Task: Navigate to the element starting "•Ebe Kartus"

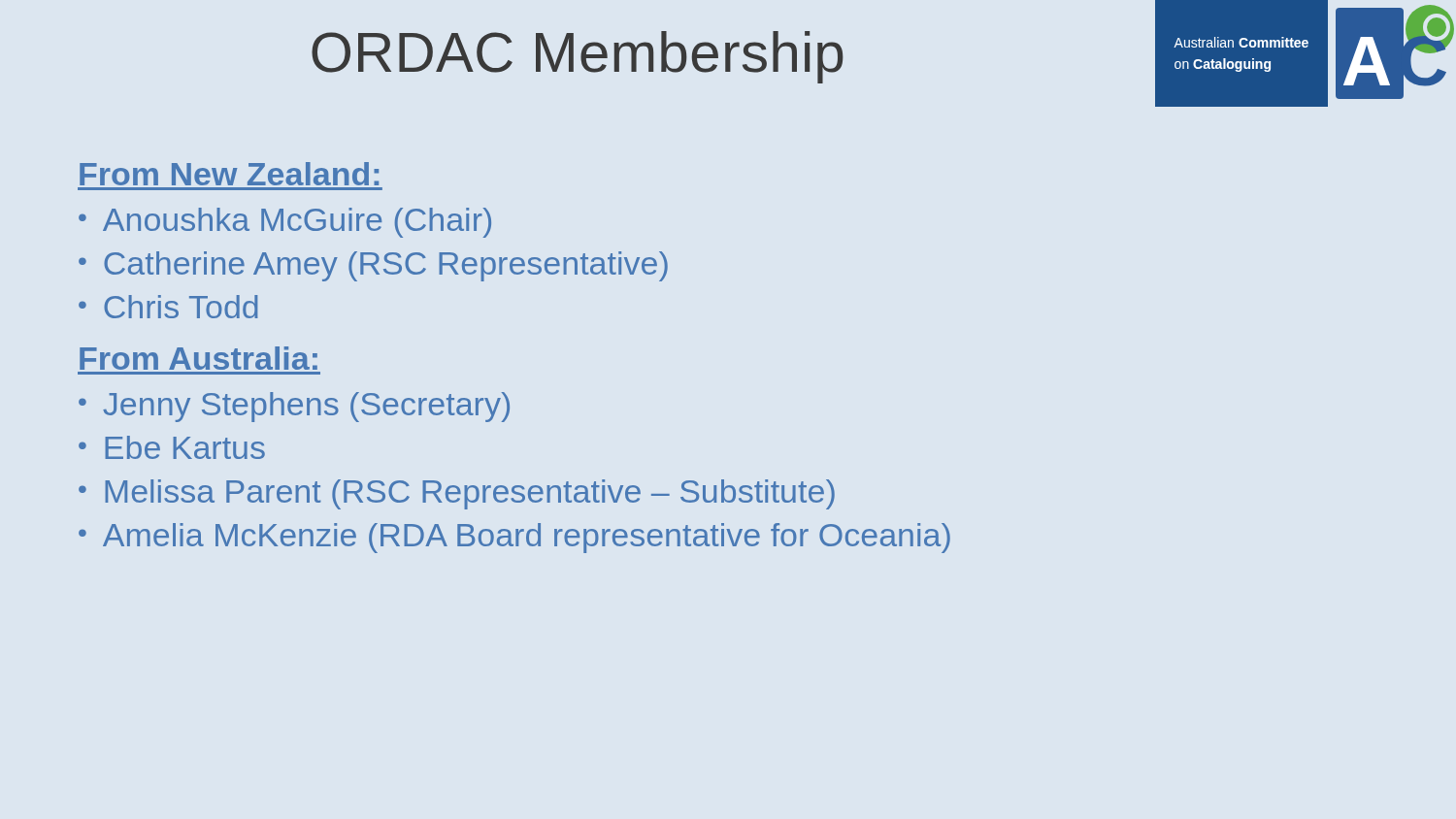Action: pos(172,448)
